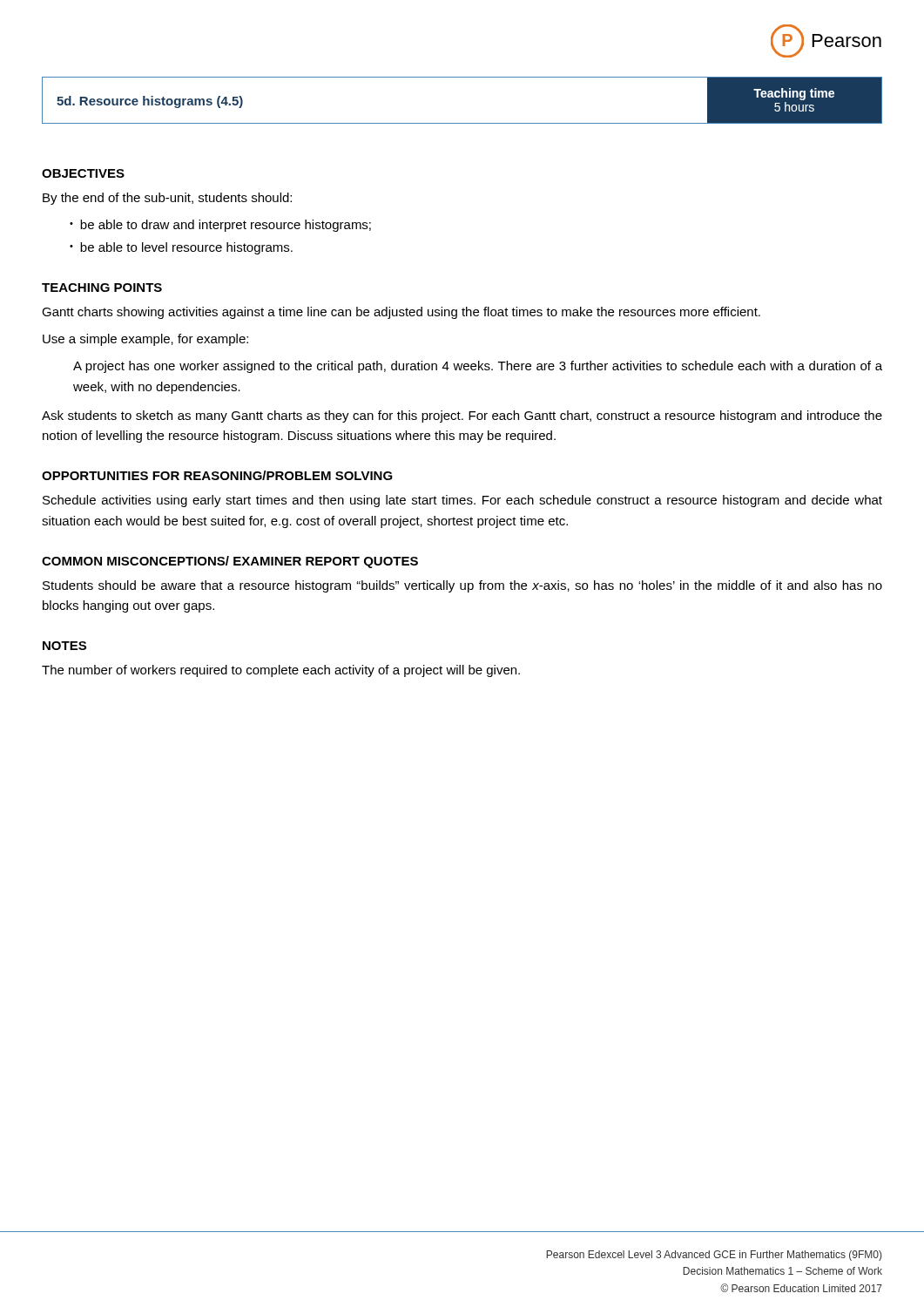Click the passage that begins "Gantt charts showing activities"
This screenshot has height=1307, width=924.
coord(401,311)
